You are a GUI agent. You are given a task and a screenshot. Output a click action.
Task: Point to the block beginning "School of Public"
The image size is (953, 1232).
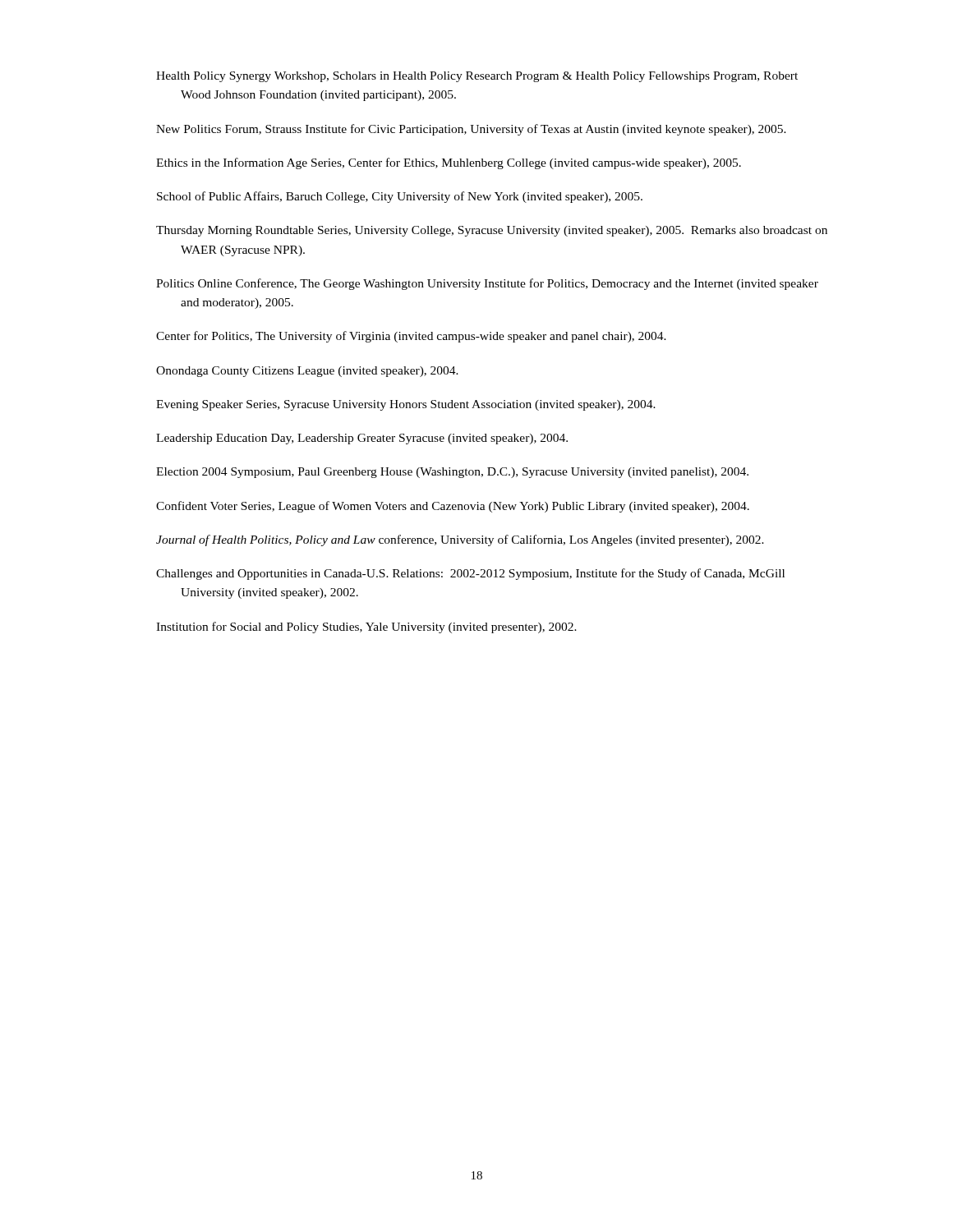(x=400, y=196)
